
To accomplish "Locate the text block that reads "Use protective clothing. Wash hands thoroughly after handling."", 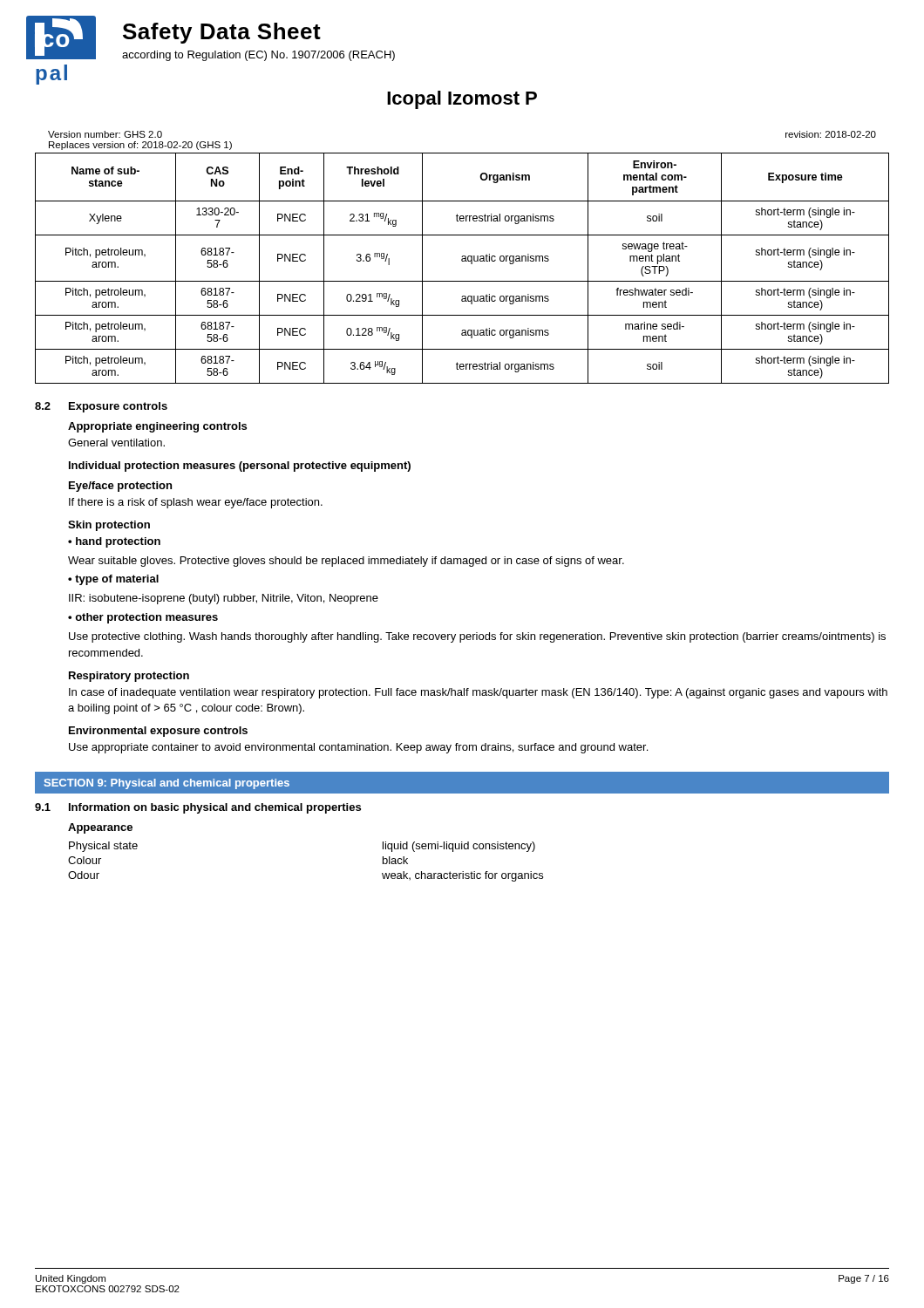I will point(477,644).
